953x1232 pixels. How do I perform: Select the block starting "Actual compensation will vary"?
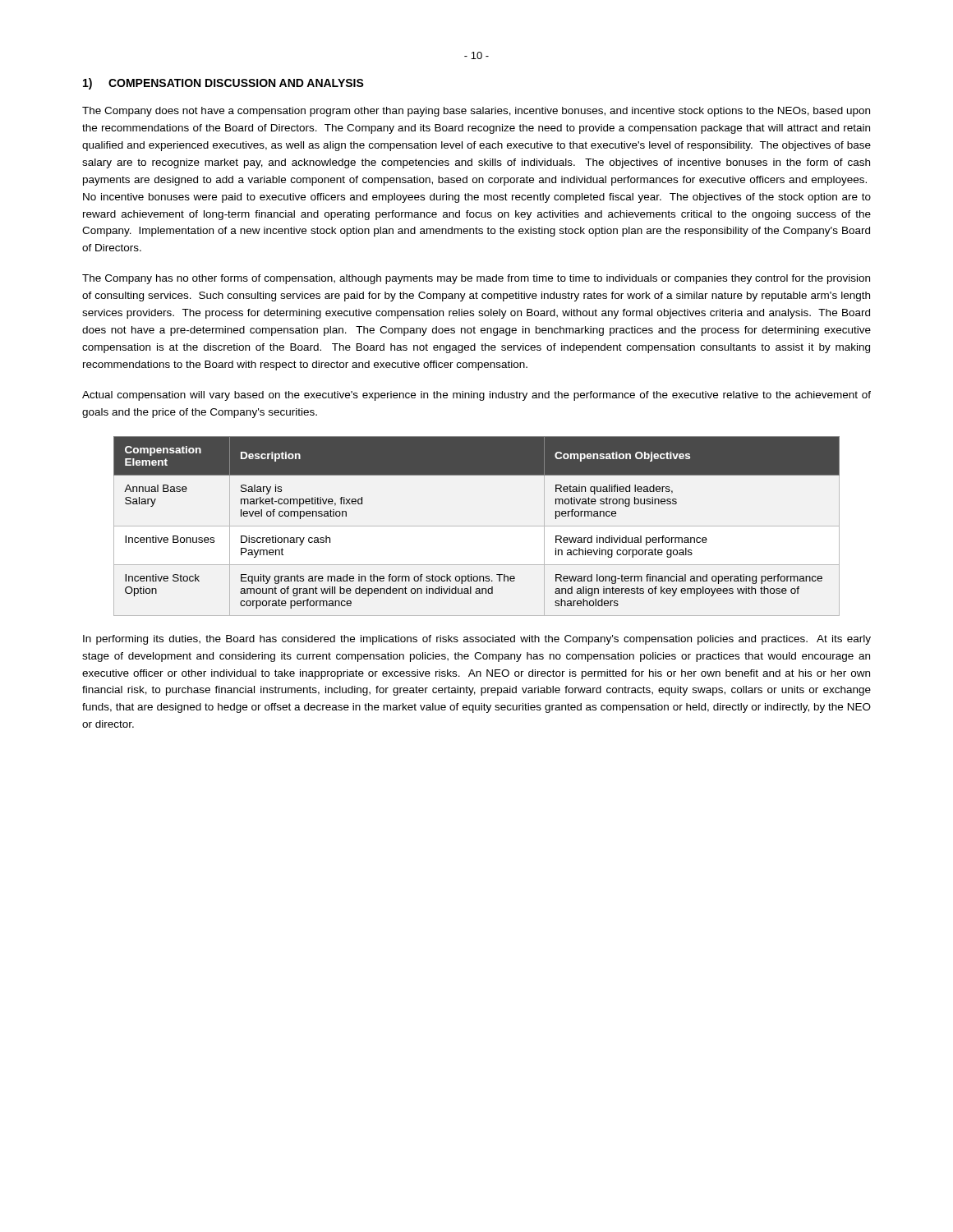click(x=476, y=403)
